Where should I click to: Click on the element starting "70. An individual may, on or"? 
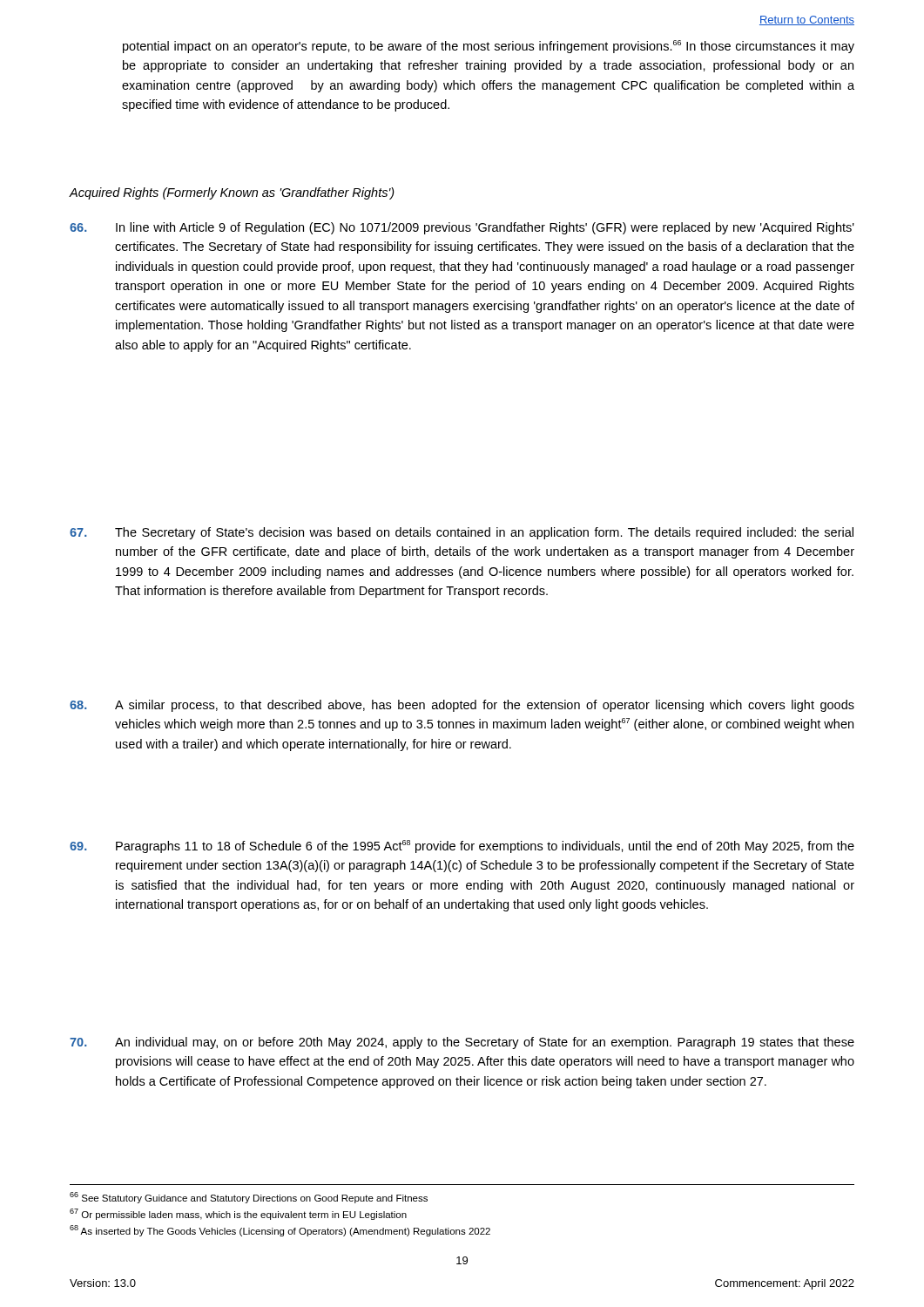[462, 1062]
